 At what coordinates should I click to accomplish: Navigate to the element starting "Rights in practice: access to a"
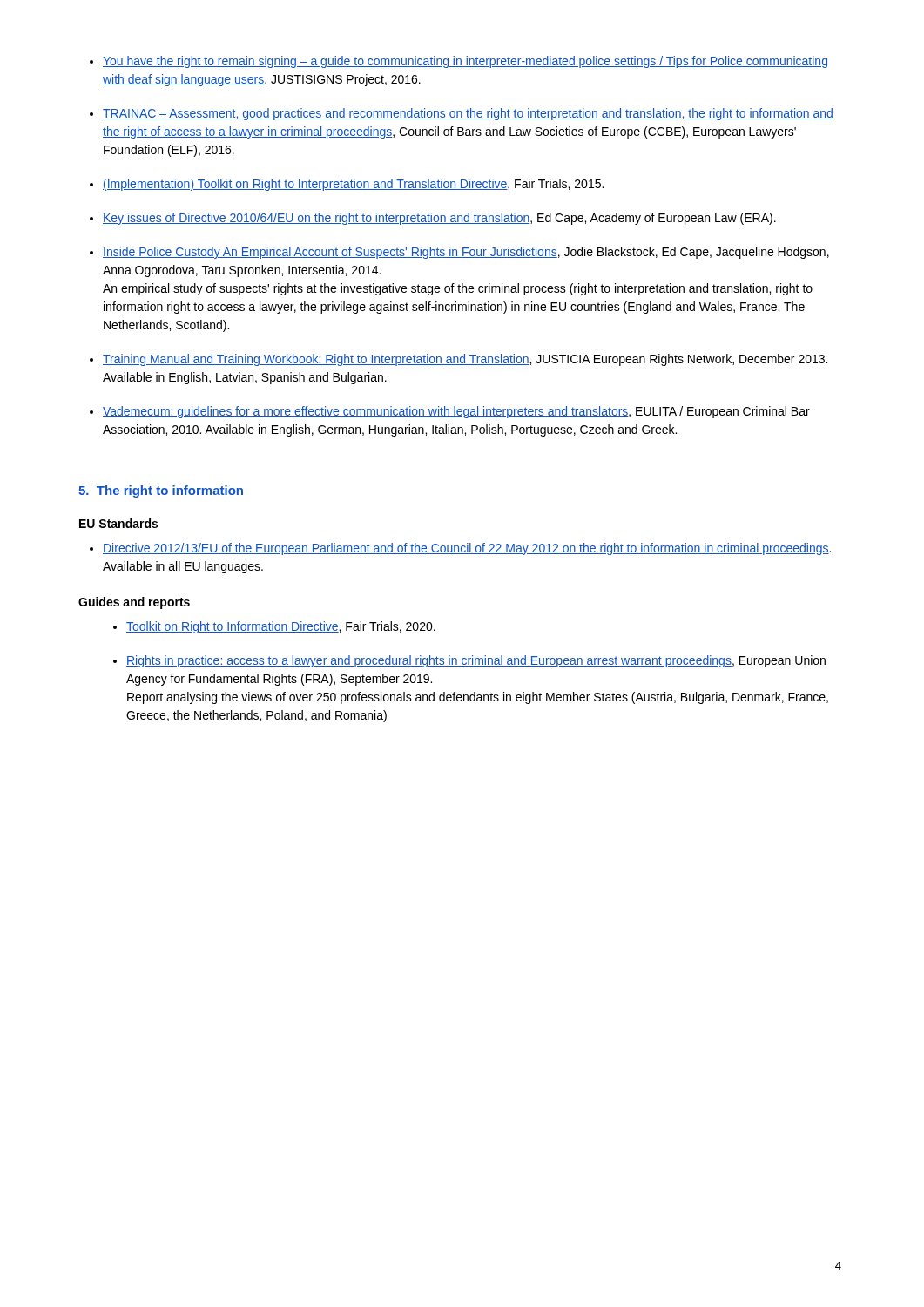[478, 688]
